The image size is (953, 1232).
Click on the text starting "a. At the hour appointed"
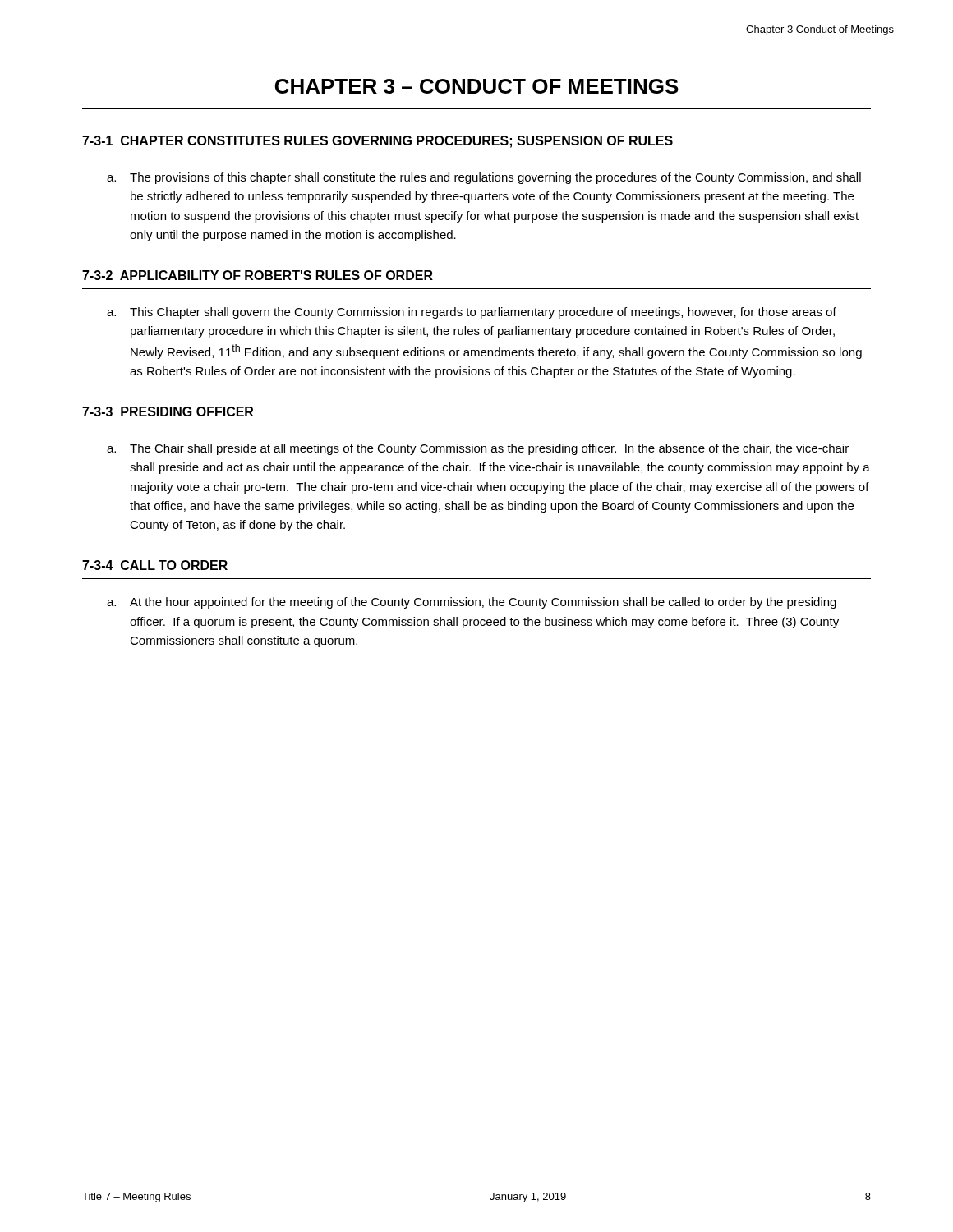pos(489,621)
